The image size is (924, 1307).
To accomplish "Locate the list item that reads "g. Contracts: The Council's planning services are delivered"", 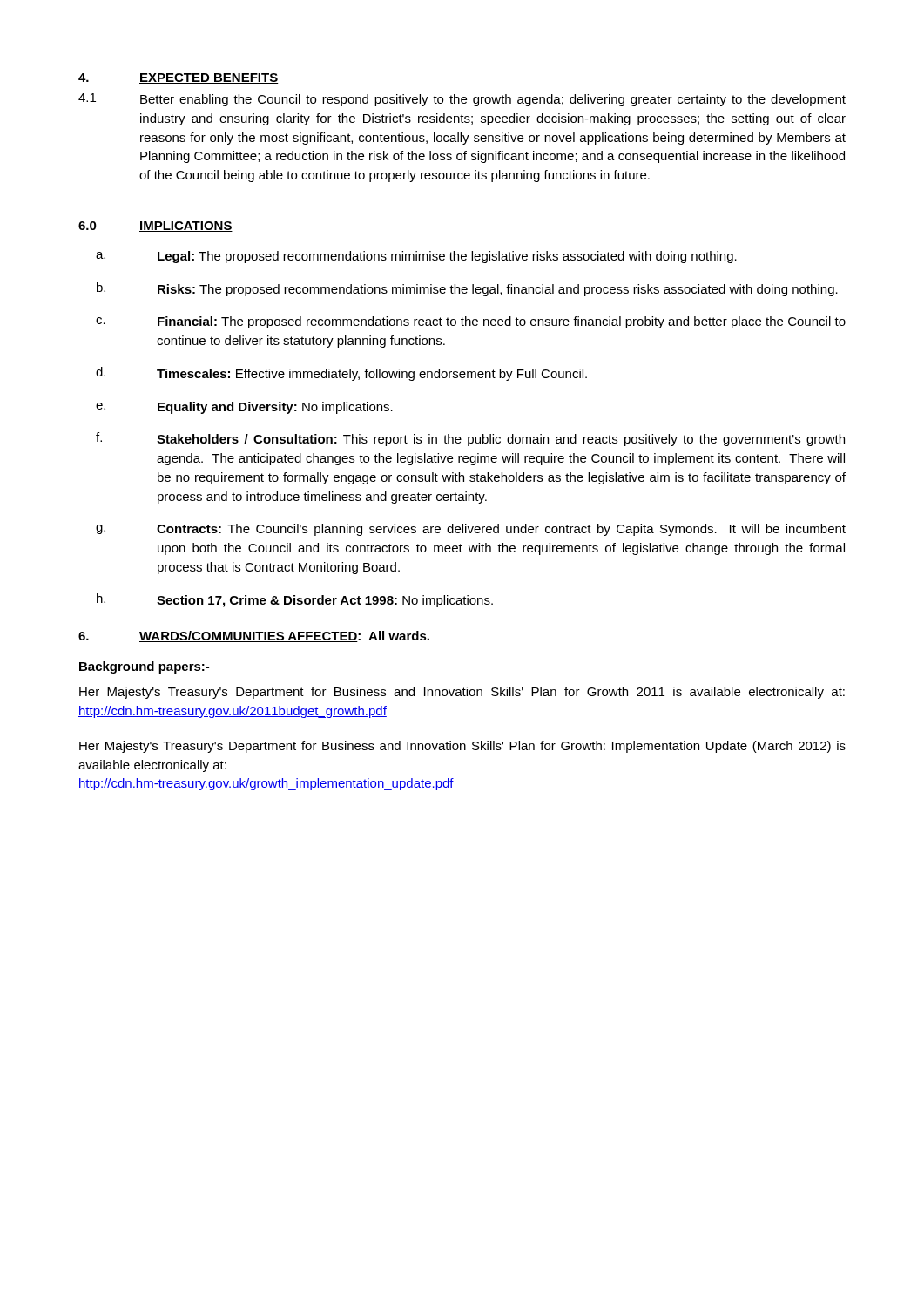I will 462,548.
